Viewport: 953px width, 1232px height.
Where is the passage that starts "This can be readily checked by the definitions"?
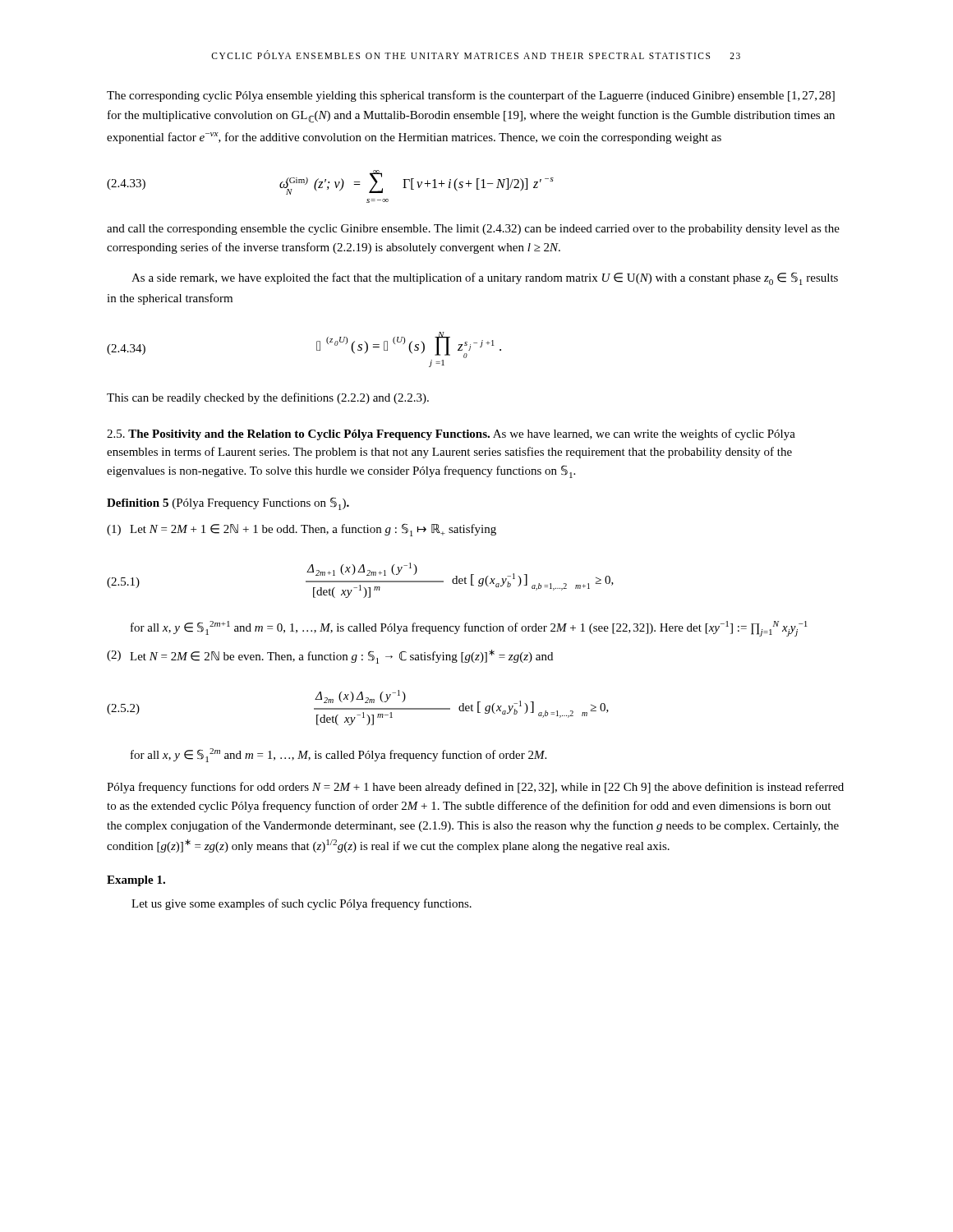268,398
